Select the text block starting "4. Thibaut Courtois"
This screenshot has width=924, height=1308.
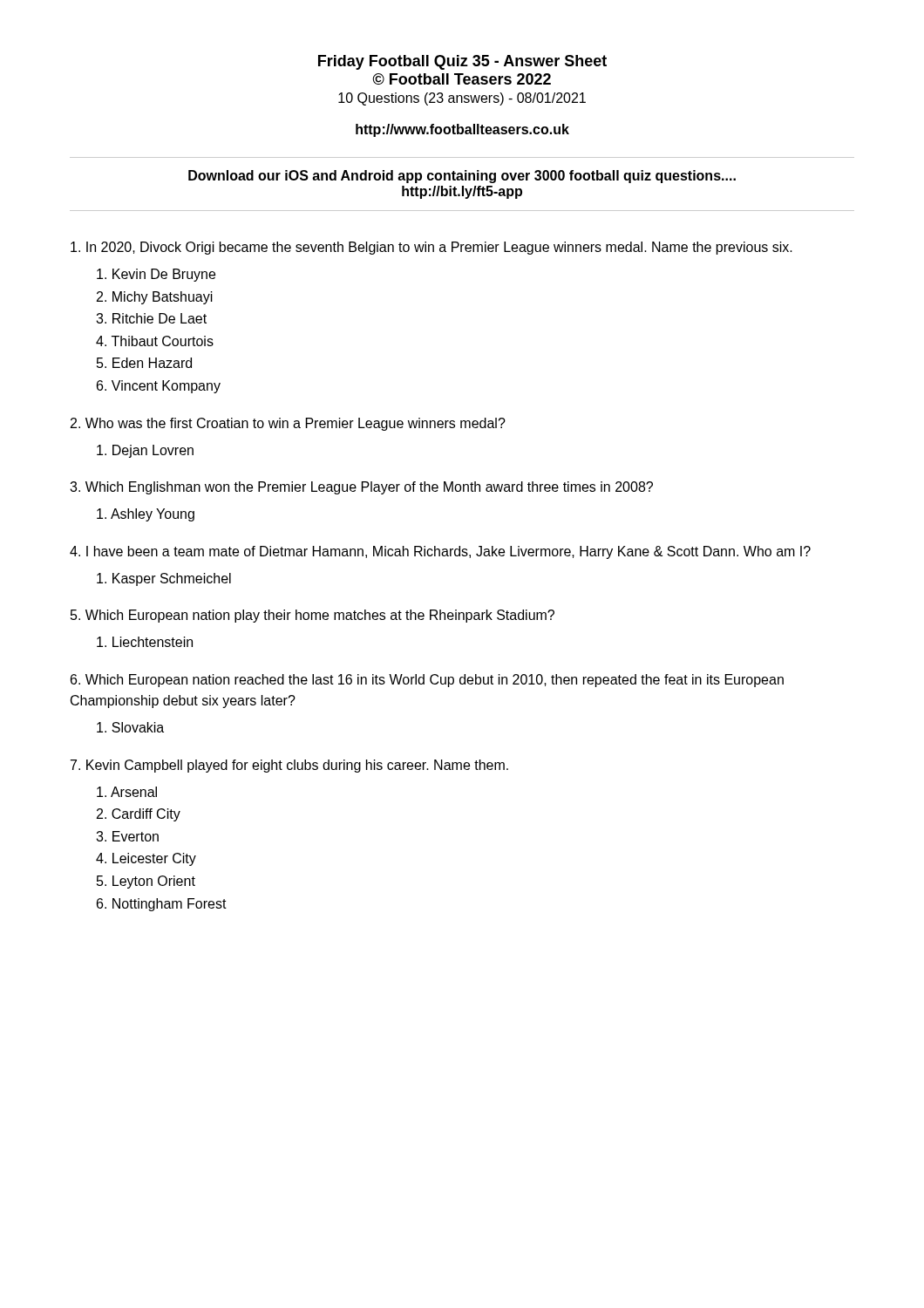click(x=155, y=341)
